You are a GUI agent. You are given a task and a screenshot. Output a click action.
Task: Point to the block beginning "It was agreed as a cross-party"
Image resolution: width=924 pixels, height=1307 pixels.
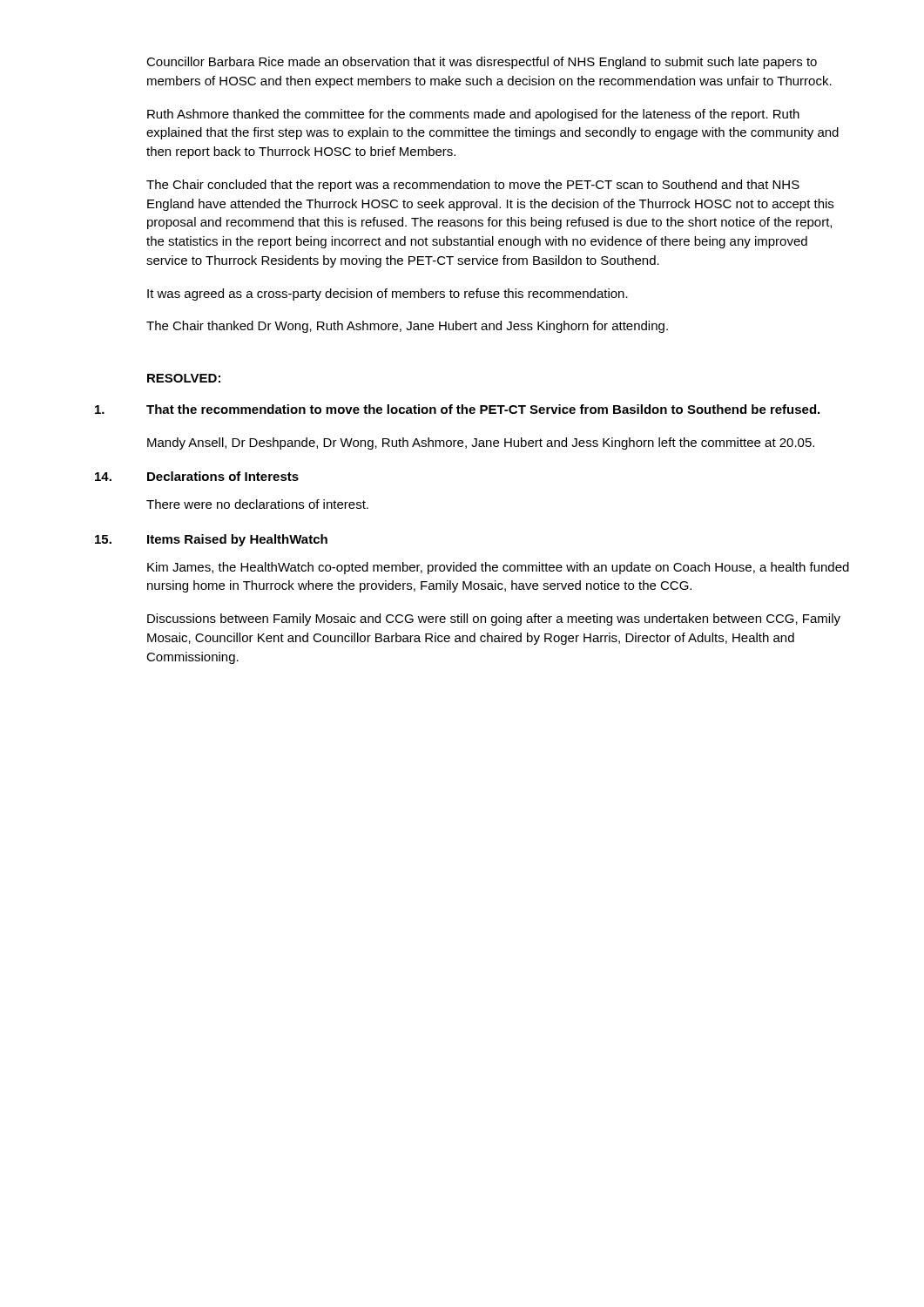(x=387, y=293)
